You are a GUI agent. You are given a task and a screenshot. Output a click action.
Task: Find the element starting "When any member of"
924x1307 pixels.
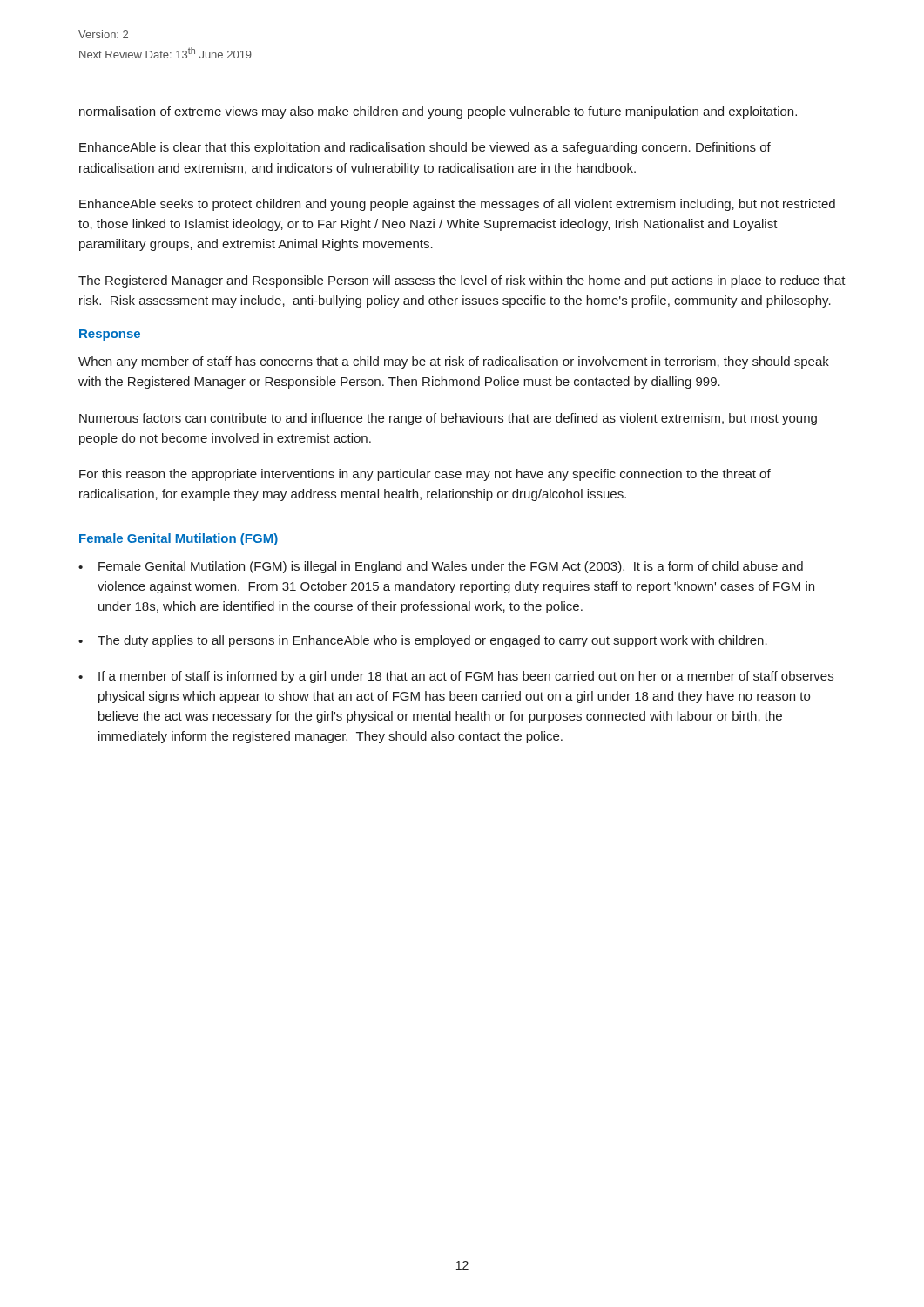point(454,371)
